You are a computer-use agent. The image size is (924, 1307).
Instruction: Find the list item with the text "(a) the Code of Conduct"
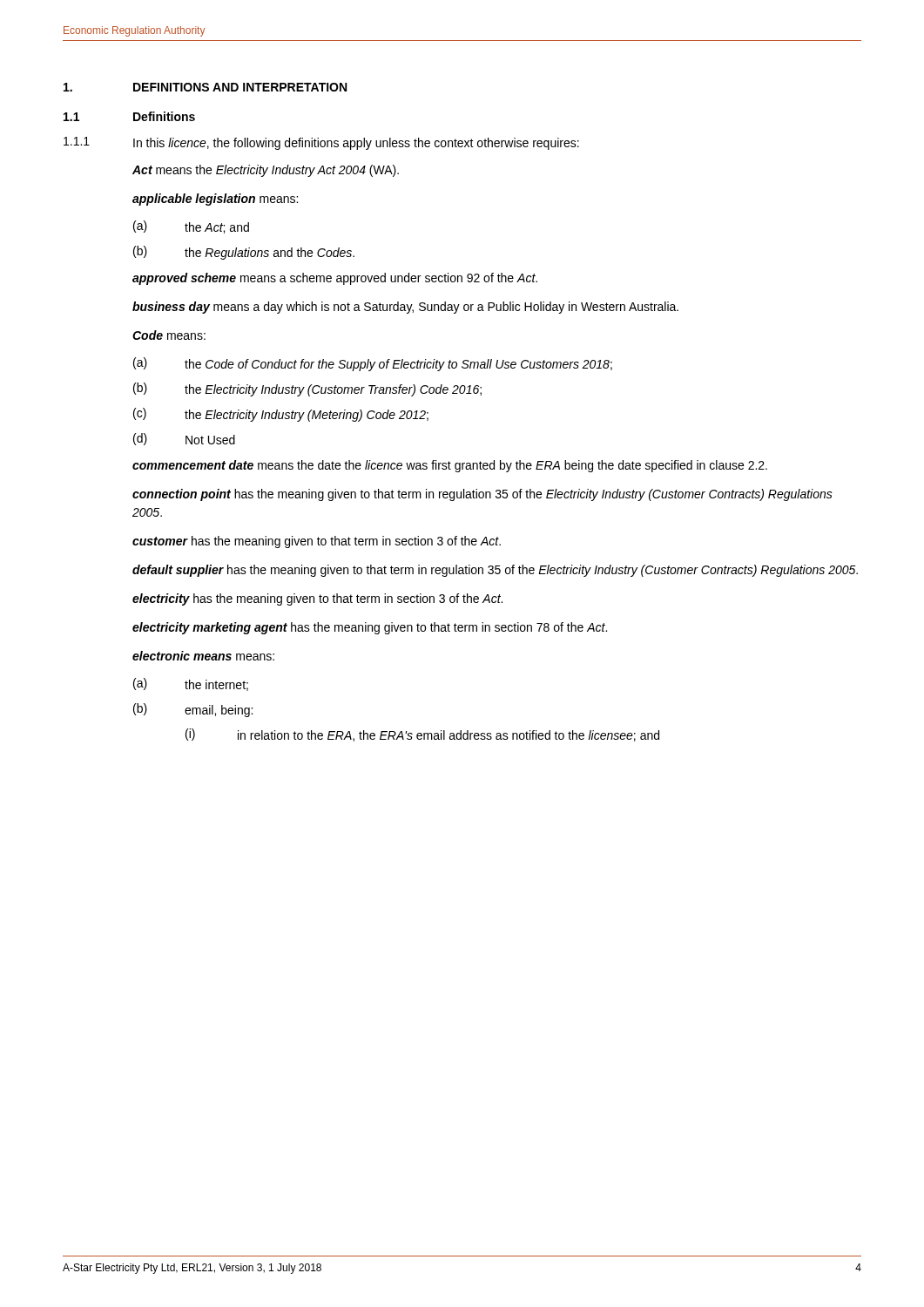tap(497, 365)
